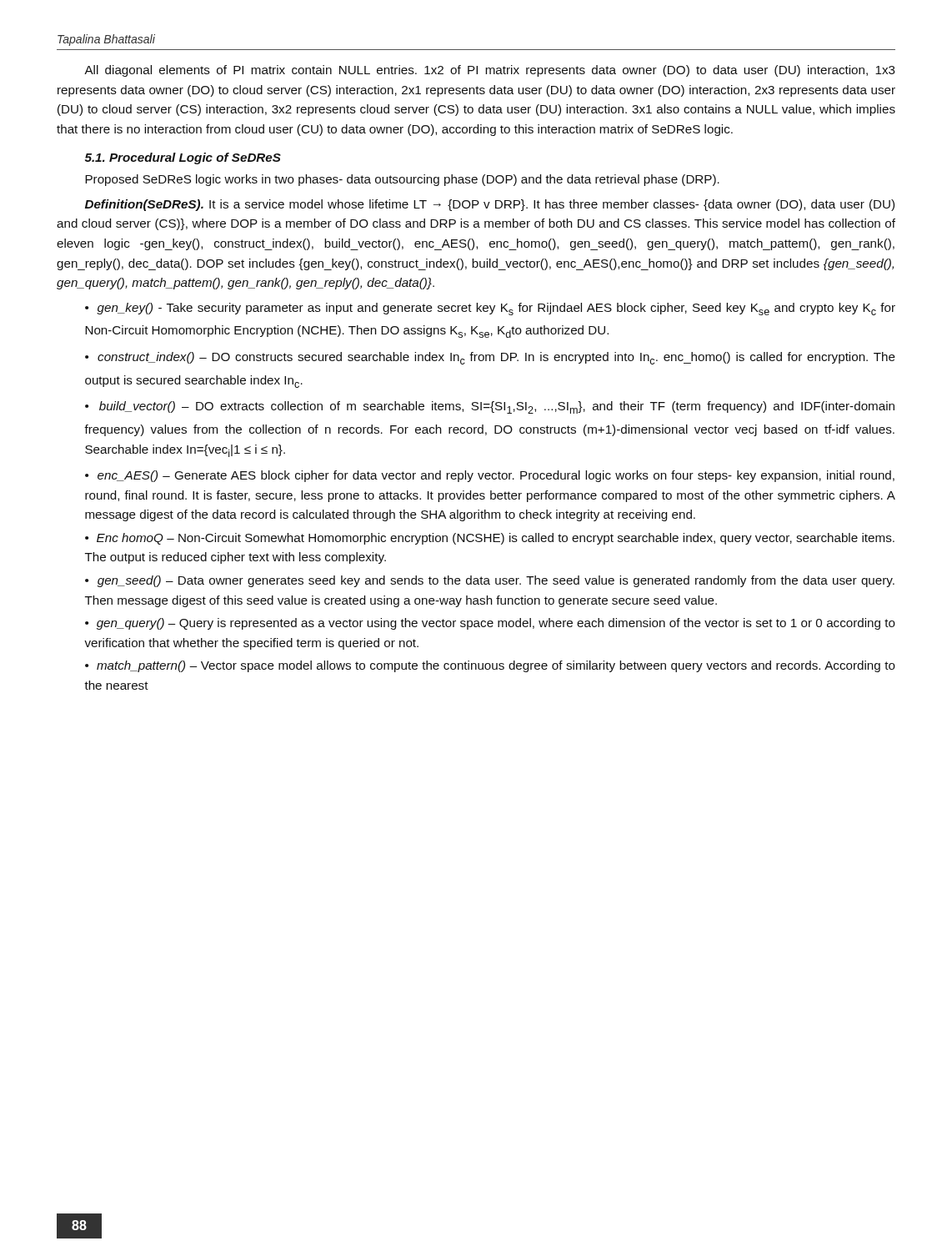The height and width of the screenshot is (1251, 952).
Task: Point to the block starting "All diagonal elements of"
Action: 476,99
